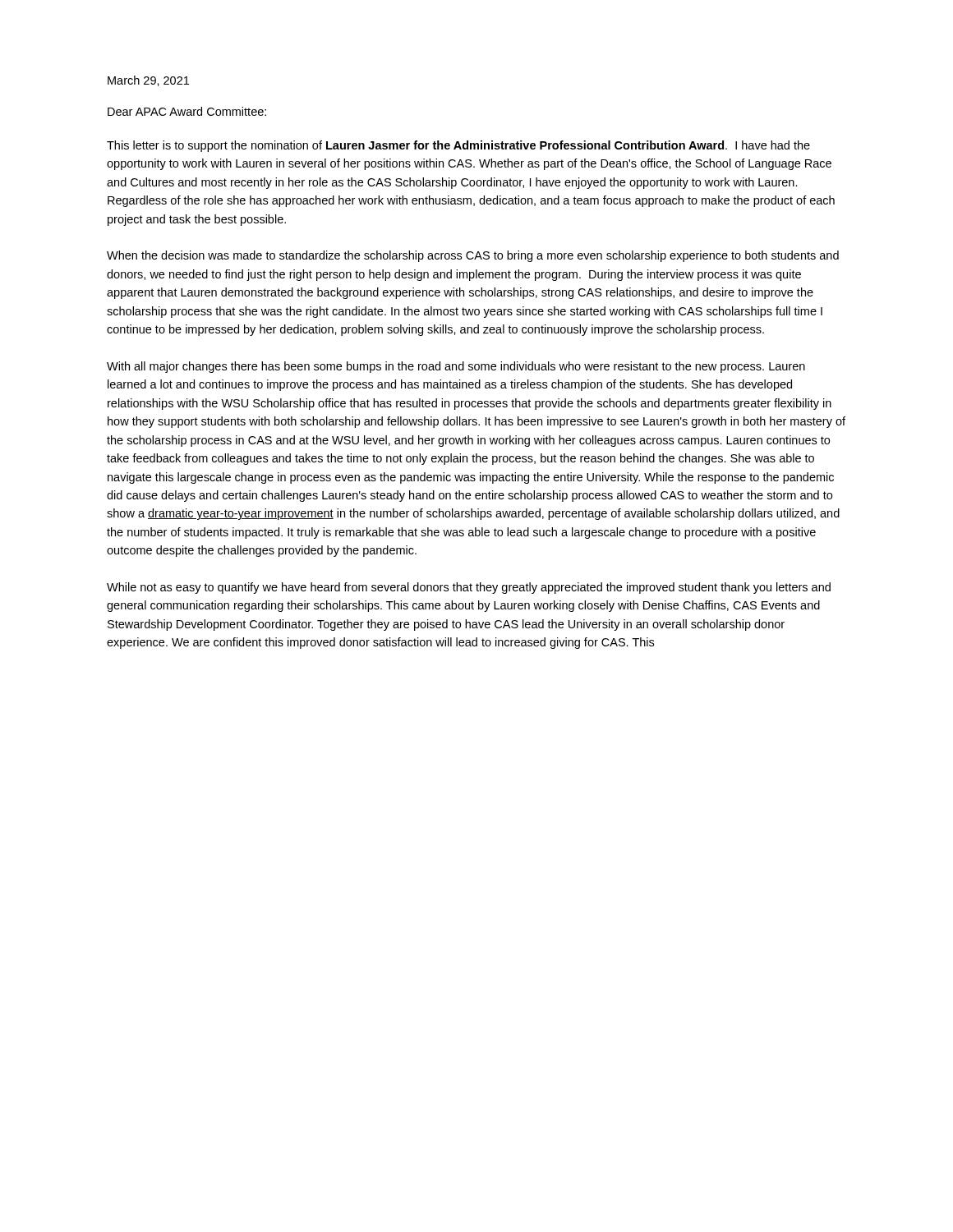Find the block on this page that starts "Dear APAC Award"
The image size is (953, 1232).
click(x=187, y=112)
